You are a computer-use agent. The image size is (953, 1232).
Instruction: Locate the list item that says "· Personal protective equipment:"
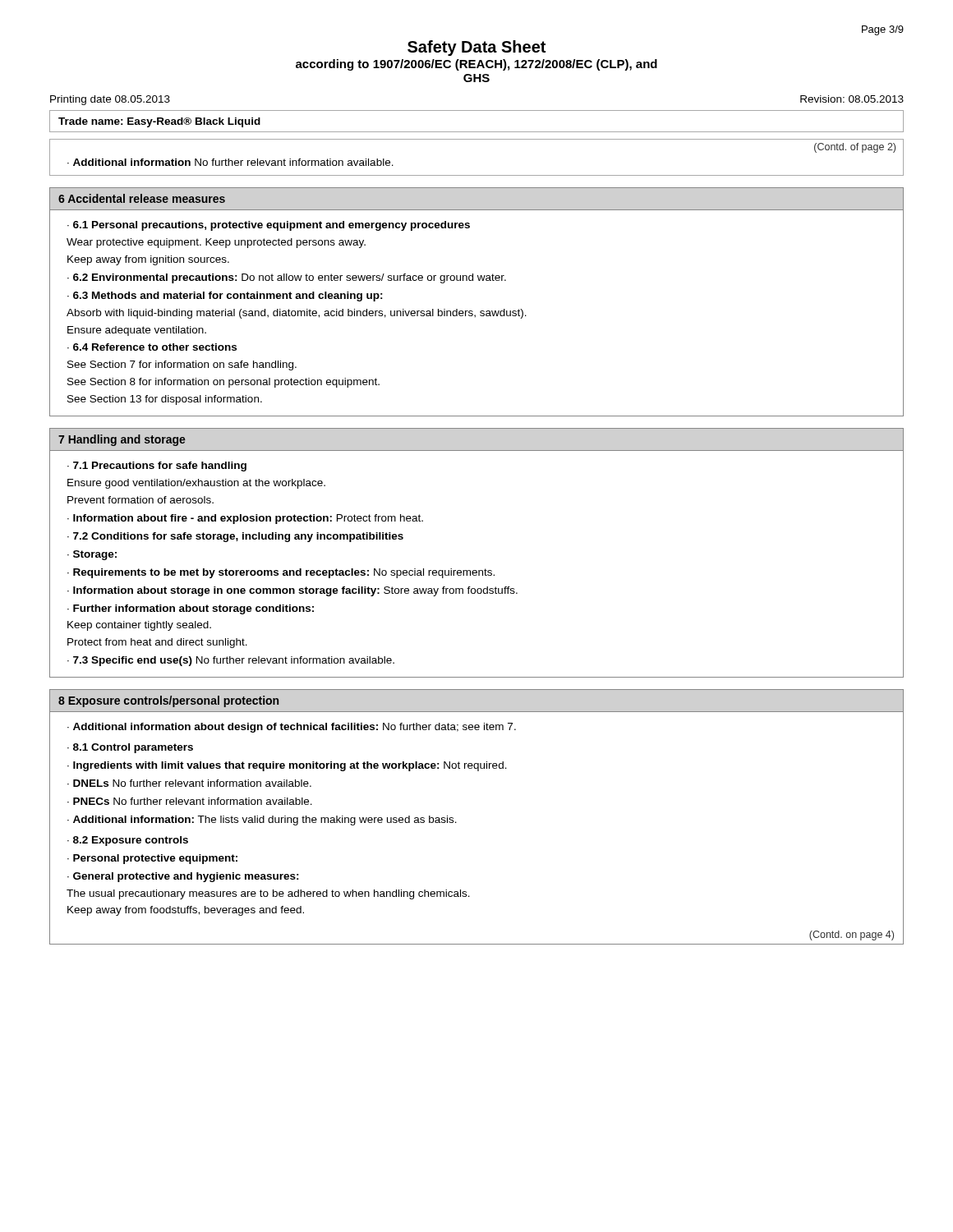153,858
